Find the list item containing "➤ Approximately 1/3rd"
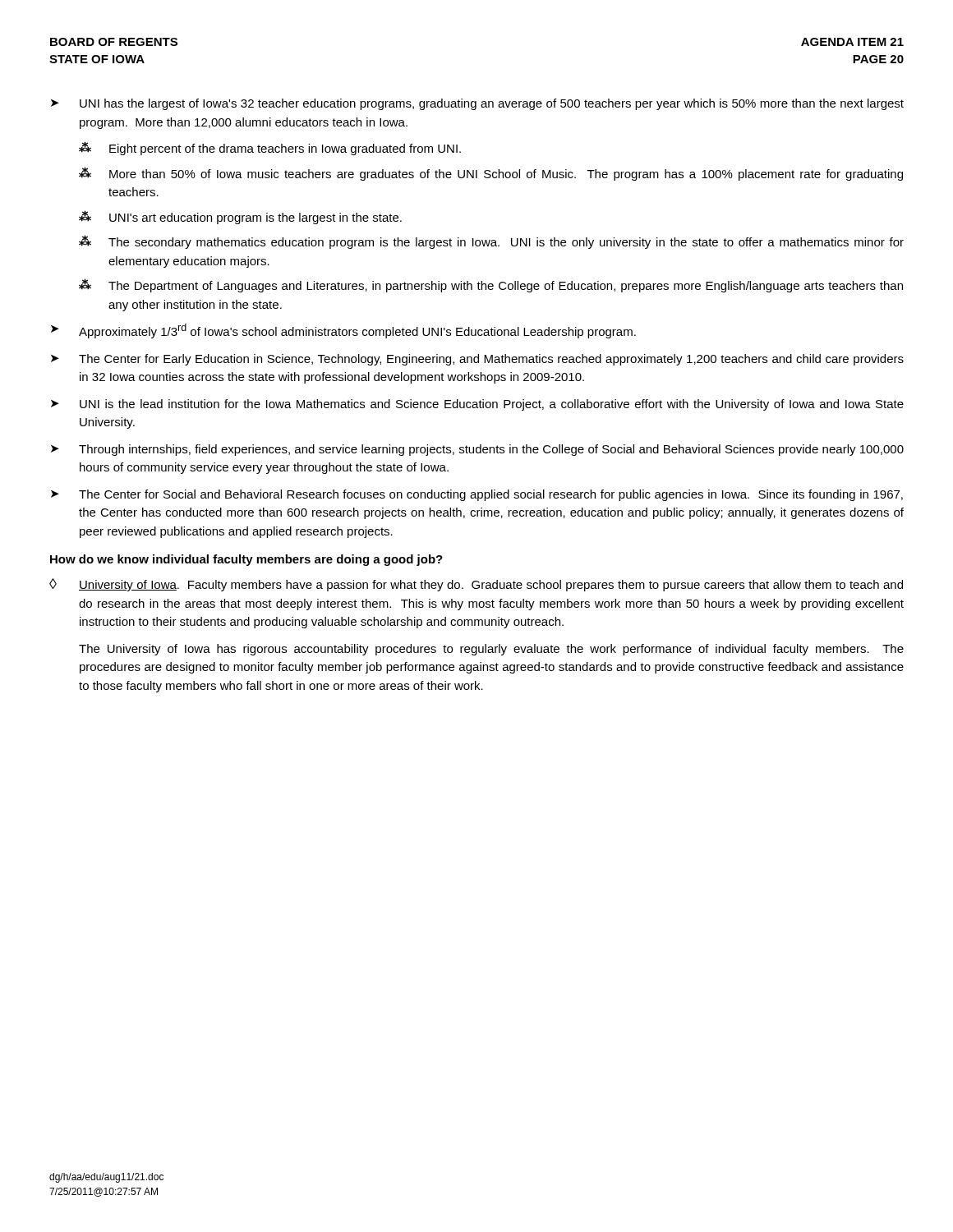Viewport: 953px width, 1232px height. pos(476,331)
